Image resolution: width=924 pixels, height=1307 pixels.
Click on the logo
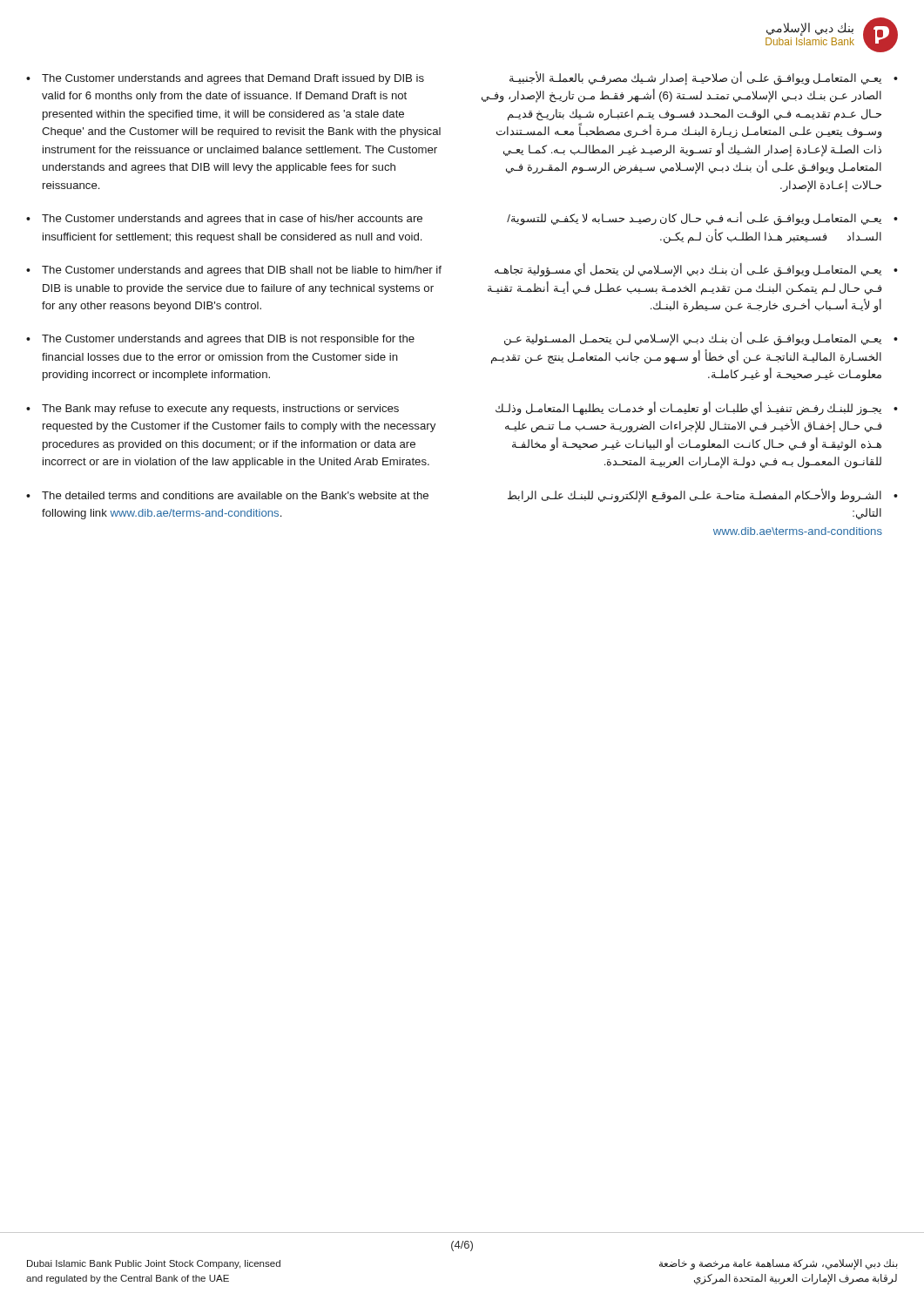coord(832,35)
